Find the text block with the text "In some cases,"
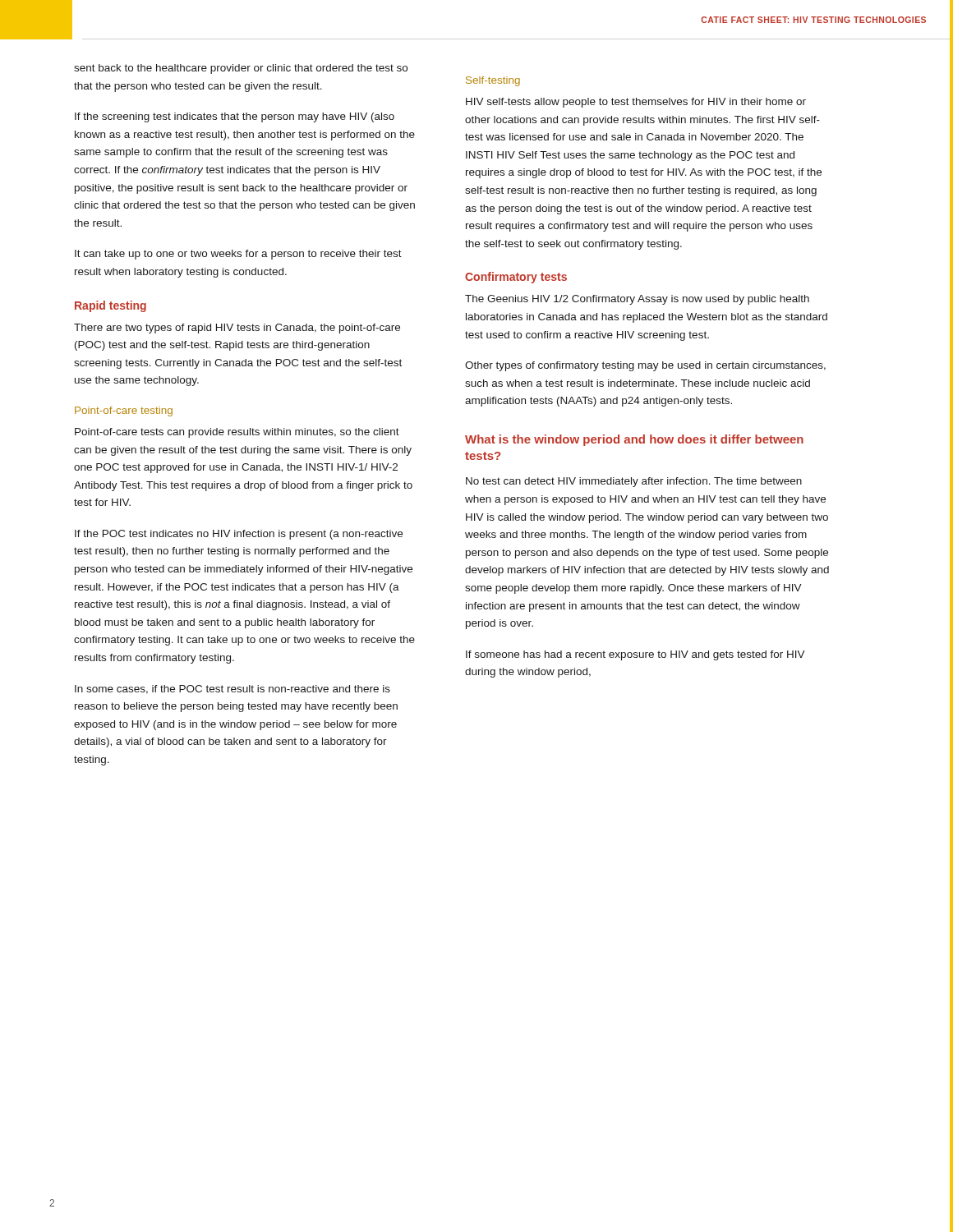Viewport: 953px width, 1232px height. [x=236, y=724]
